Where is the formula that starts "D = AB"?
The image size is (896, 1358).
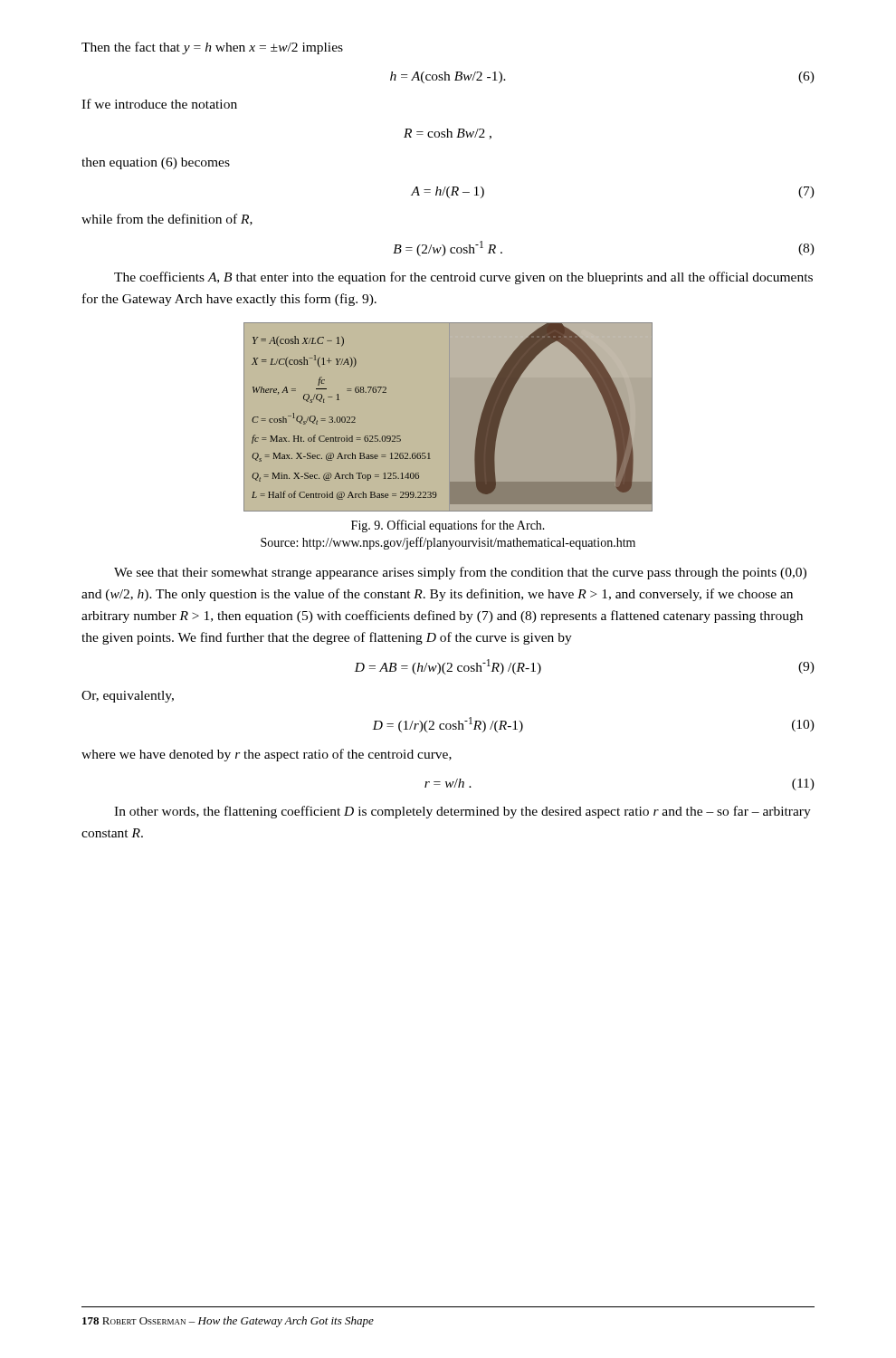point(448,664)
